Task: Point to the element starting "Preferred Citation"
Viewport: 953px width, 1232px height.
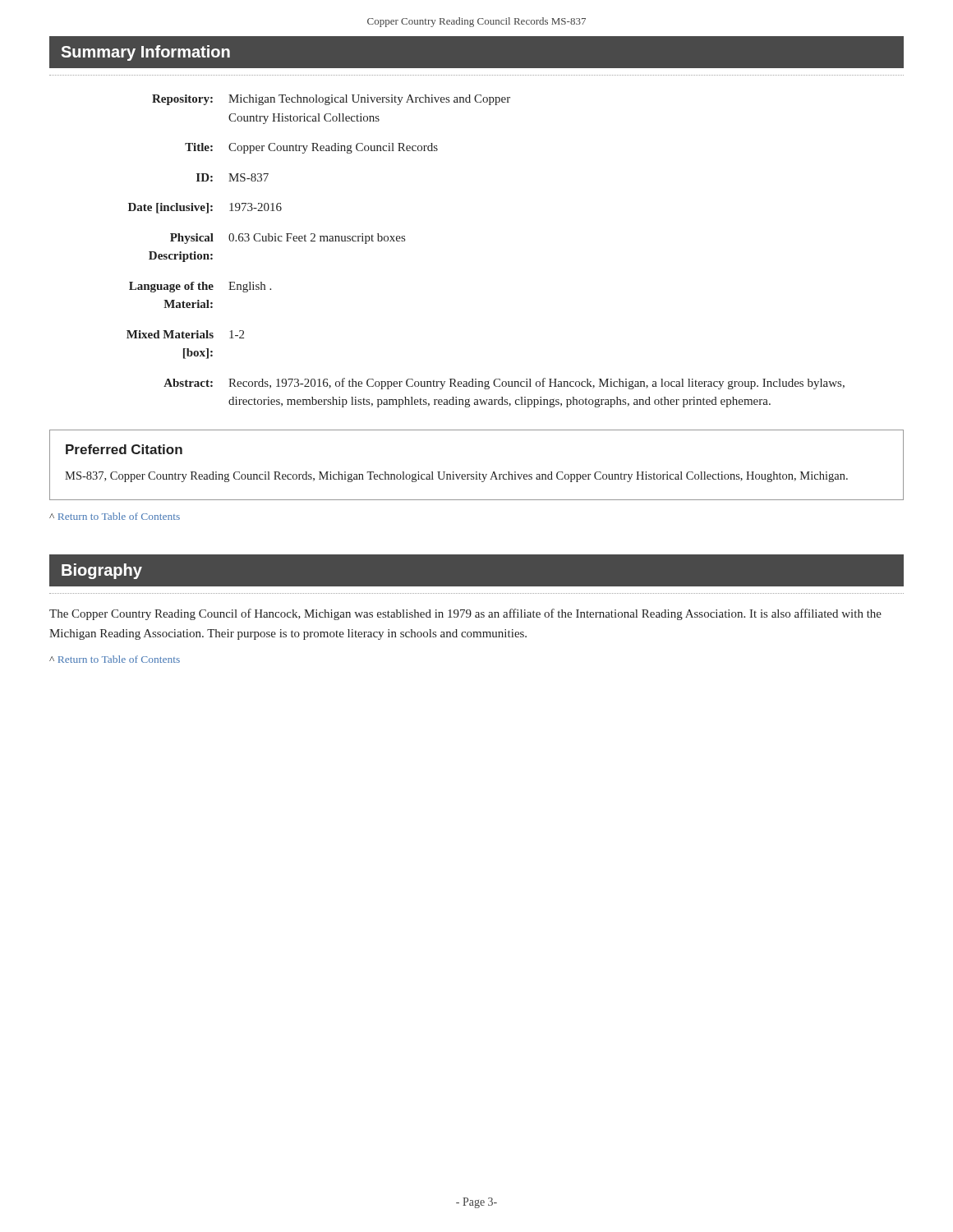Action: coord(124,449)
